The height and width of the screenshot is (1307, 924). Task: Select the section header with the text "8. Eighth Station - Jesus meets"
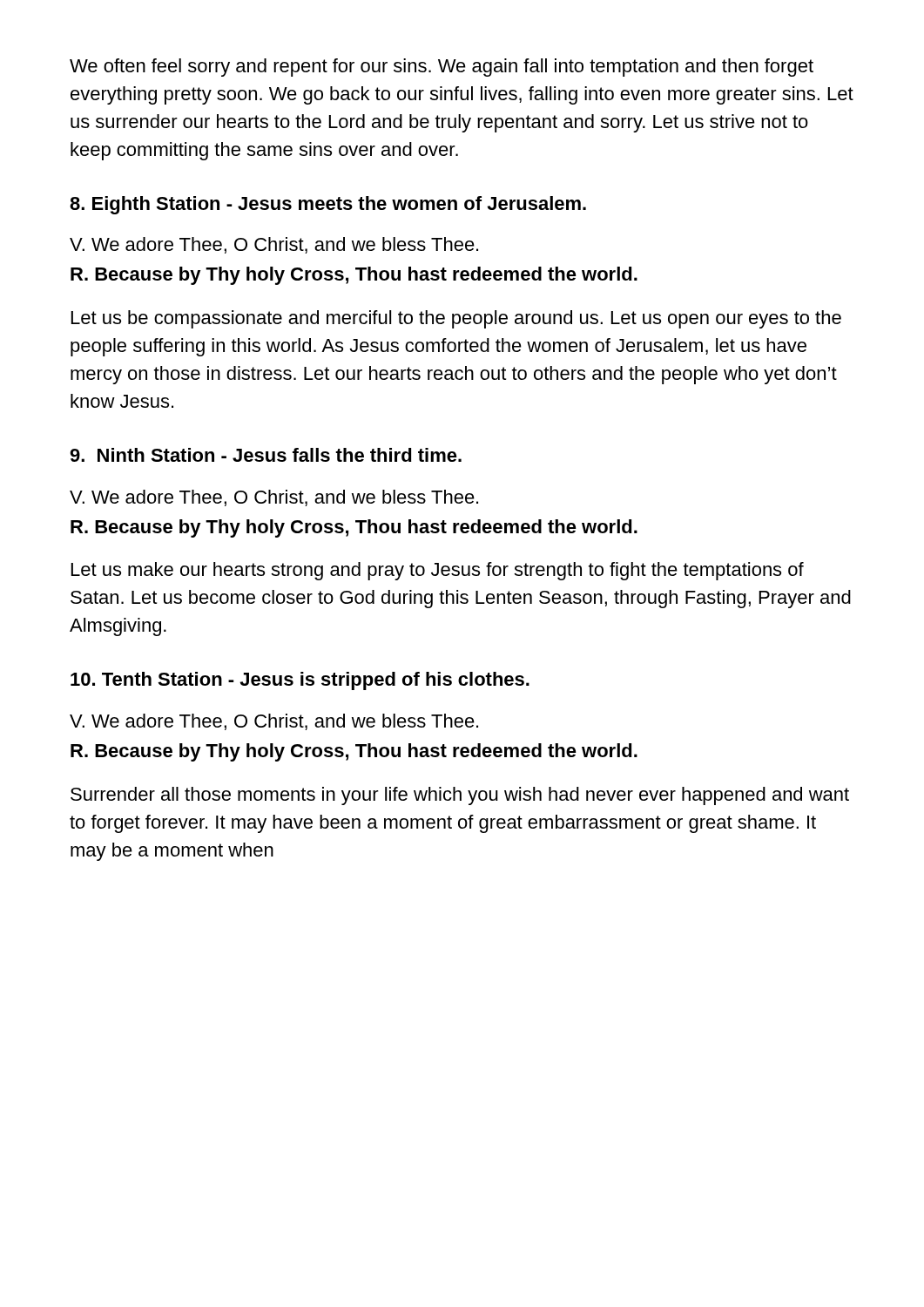[328, 203]
